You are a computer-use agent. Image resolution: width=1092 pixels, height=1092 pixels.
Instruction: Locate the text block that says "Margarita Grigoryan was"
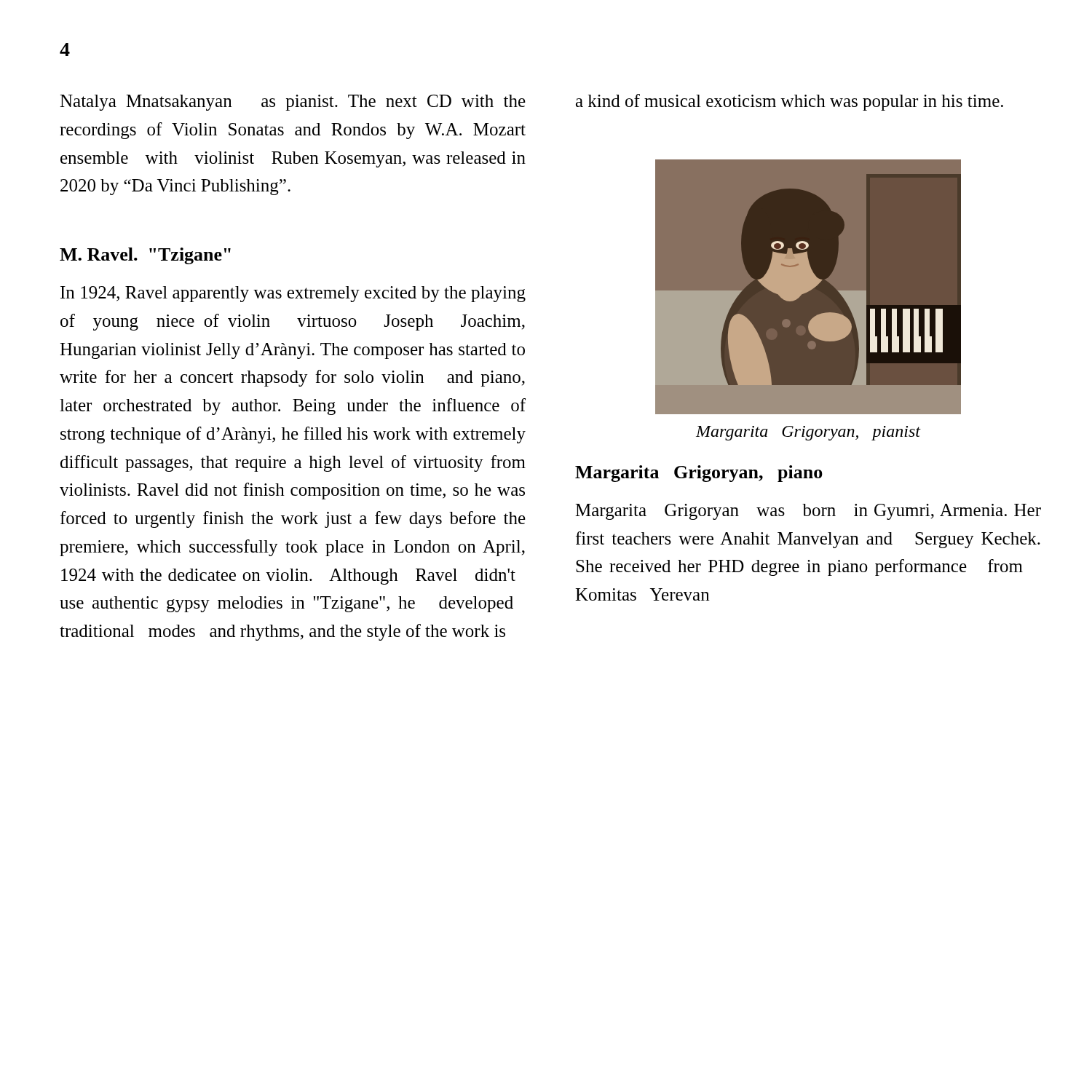tap(808, 552)
